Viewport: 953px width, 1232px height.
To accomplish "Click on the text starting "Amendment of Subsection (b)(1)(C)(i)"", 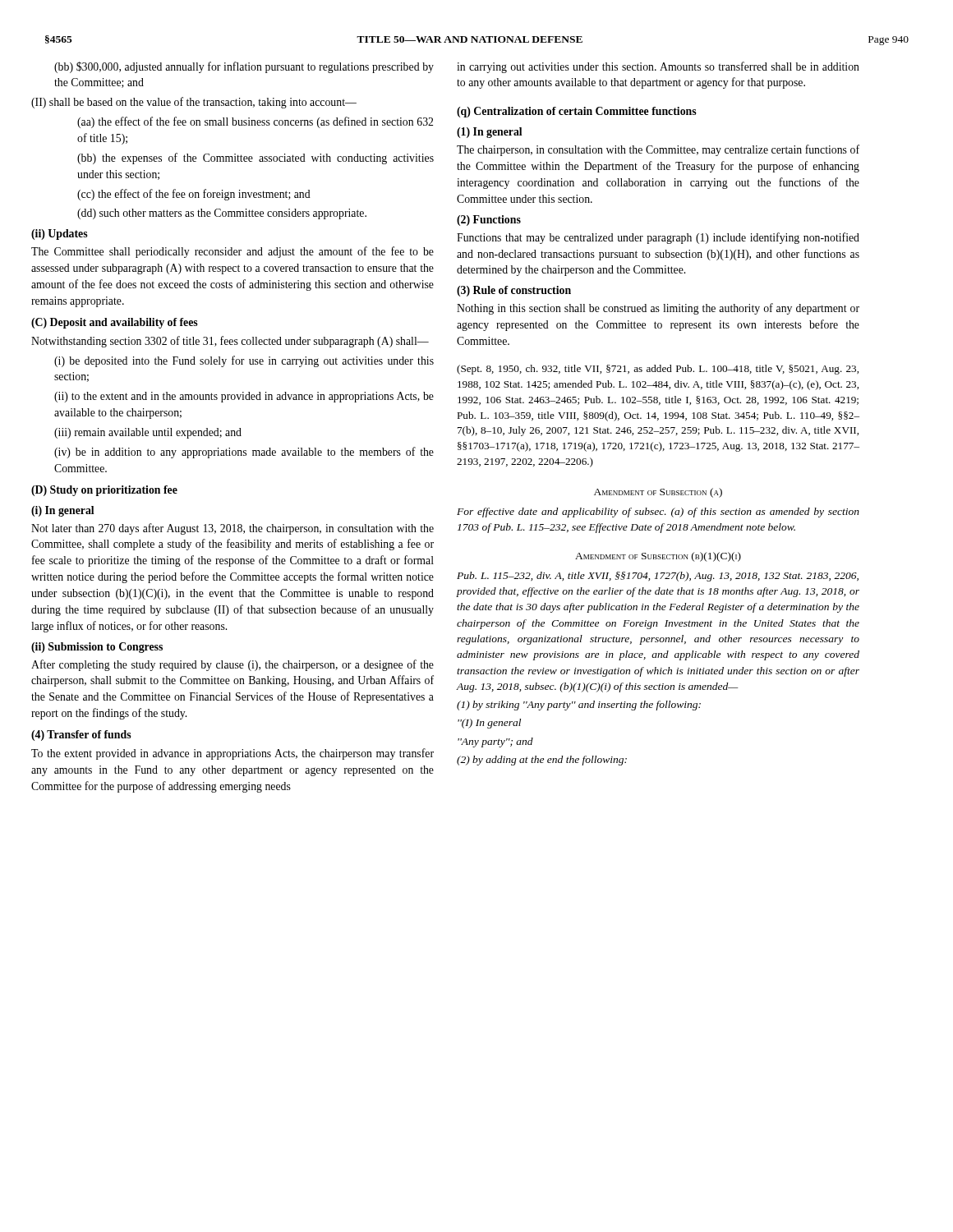I will [658, 556].
